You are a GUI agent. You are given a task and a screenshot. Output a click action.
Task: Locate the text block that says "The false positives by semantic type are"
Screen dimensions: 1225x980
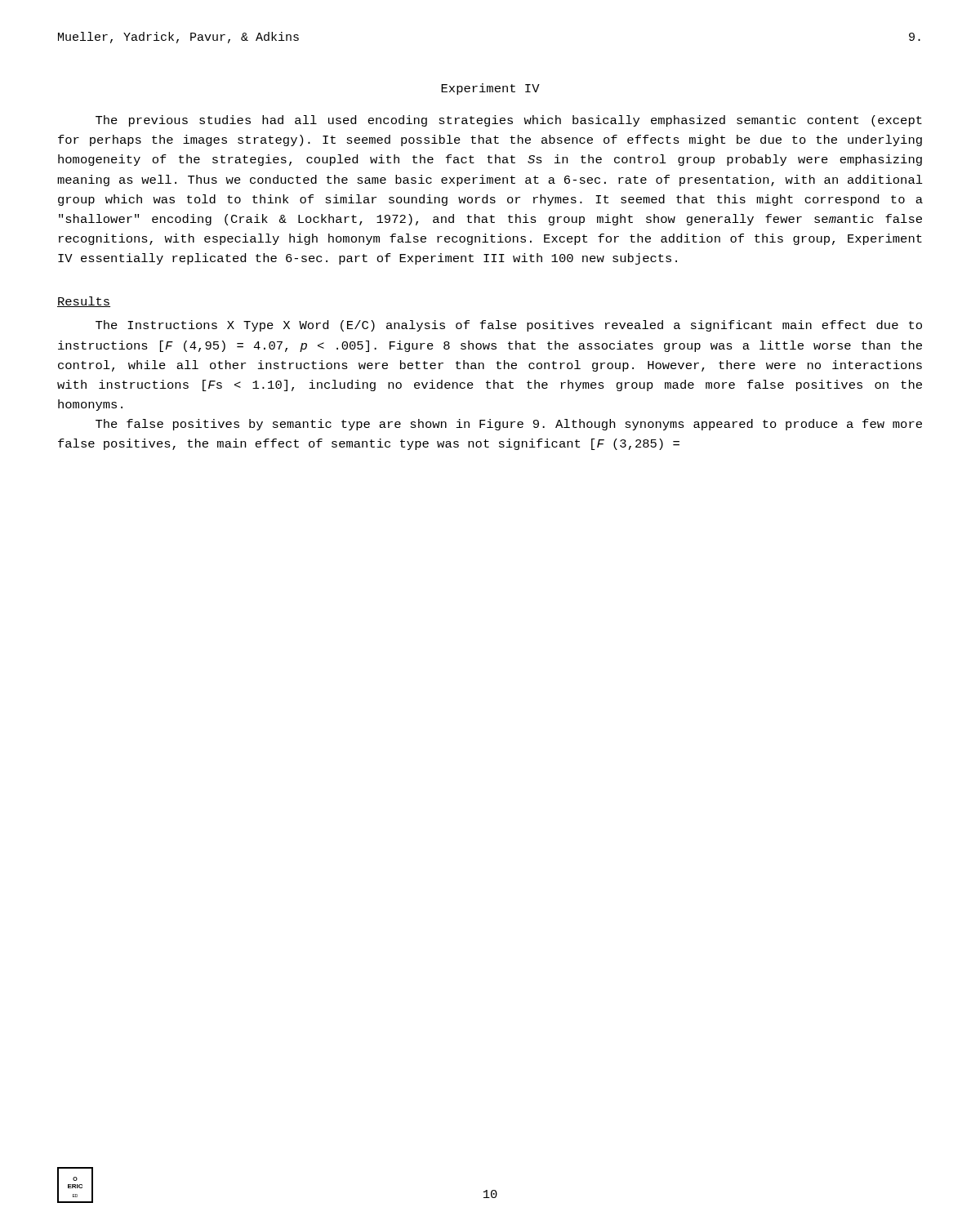tap(490, 435)
